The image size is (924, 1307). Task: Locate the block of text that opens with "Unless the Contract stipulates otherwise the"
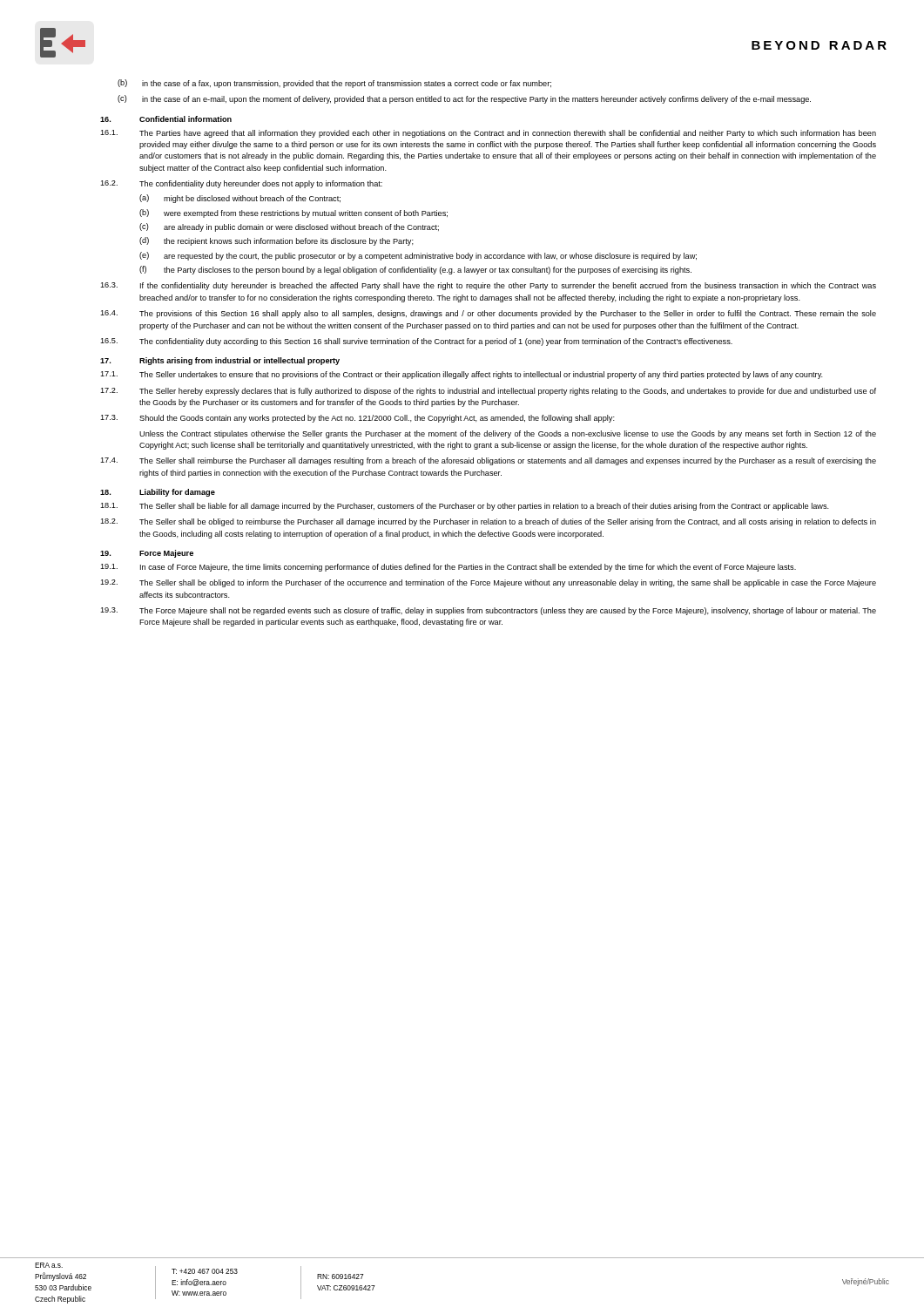pos(508,439)
